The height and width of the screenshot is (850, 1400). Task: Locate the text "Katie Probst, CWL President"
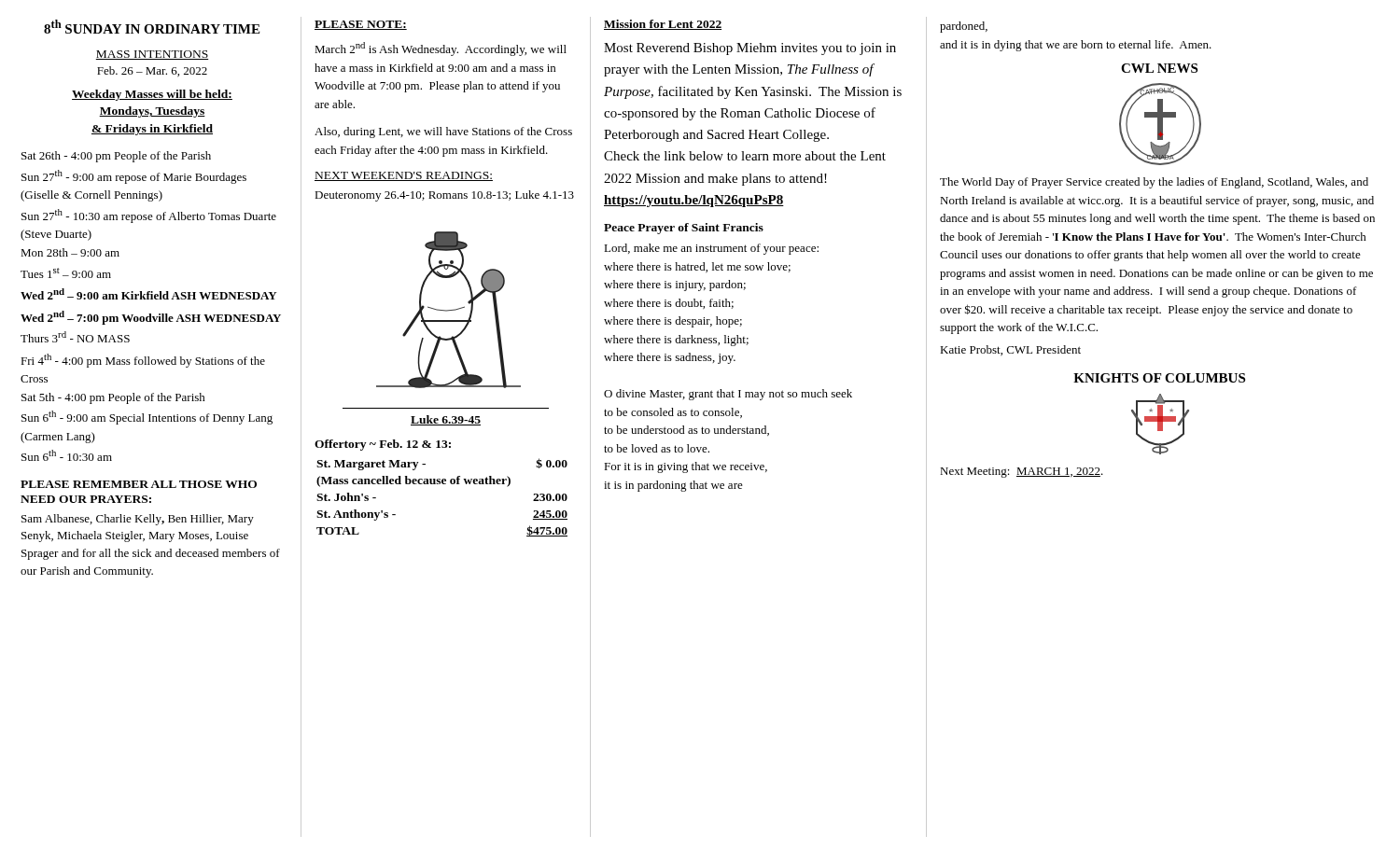1010,349
